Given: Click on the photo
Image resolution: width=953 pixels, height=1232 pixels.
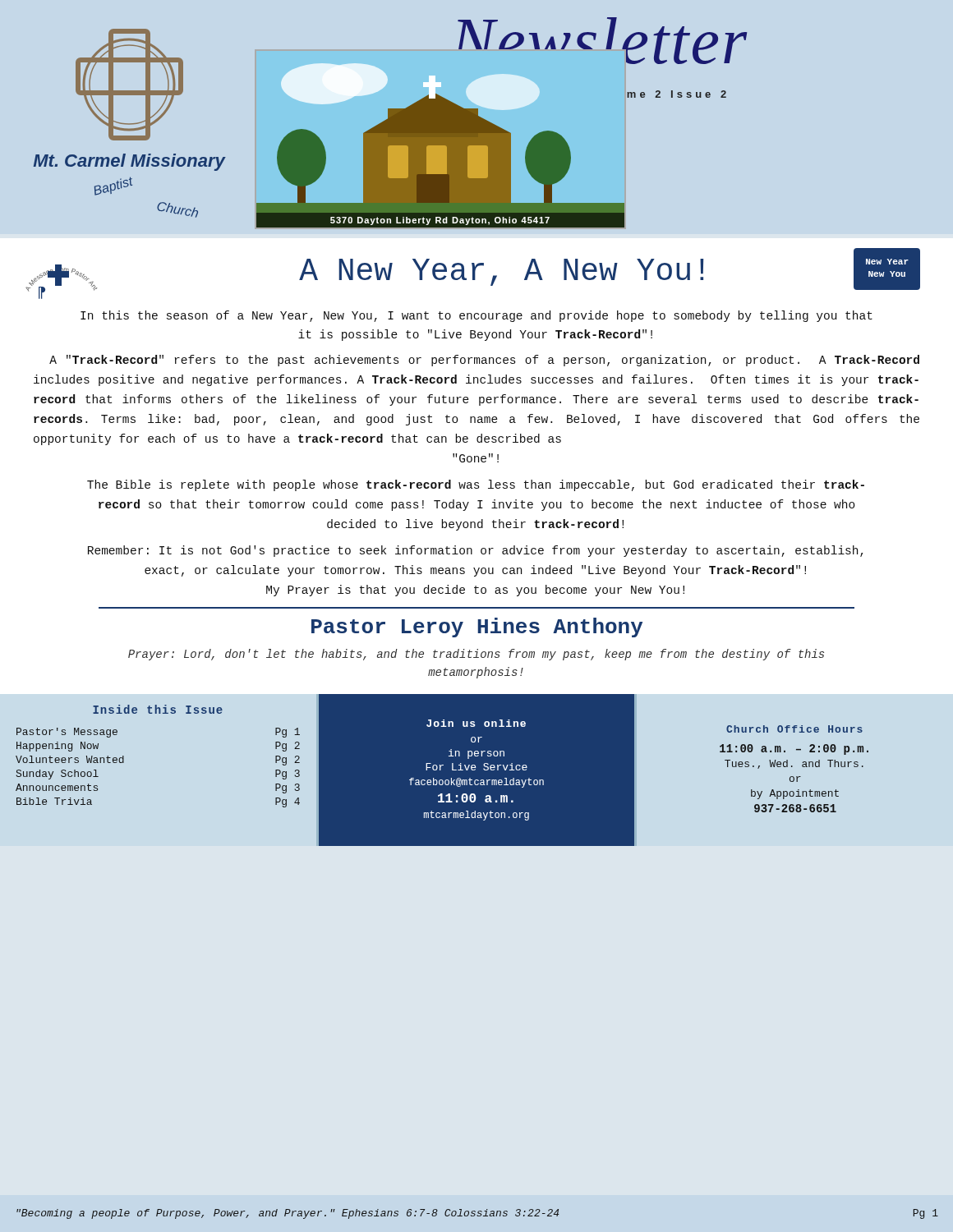Looking at the screenshot, I should tap(440, 139).
